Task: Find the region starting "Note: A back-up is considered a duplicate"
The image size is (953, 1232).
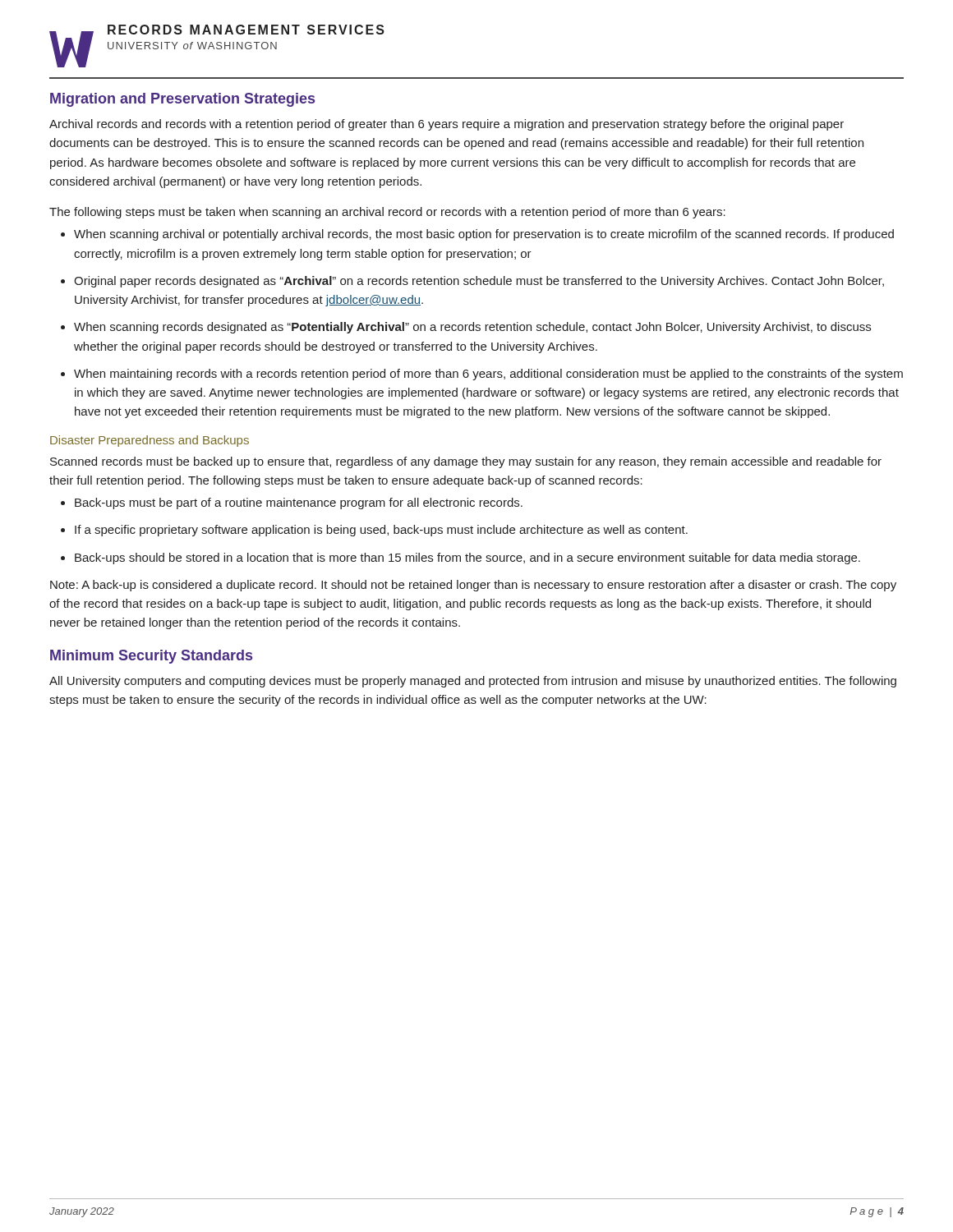Action: [476, 603]
